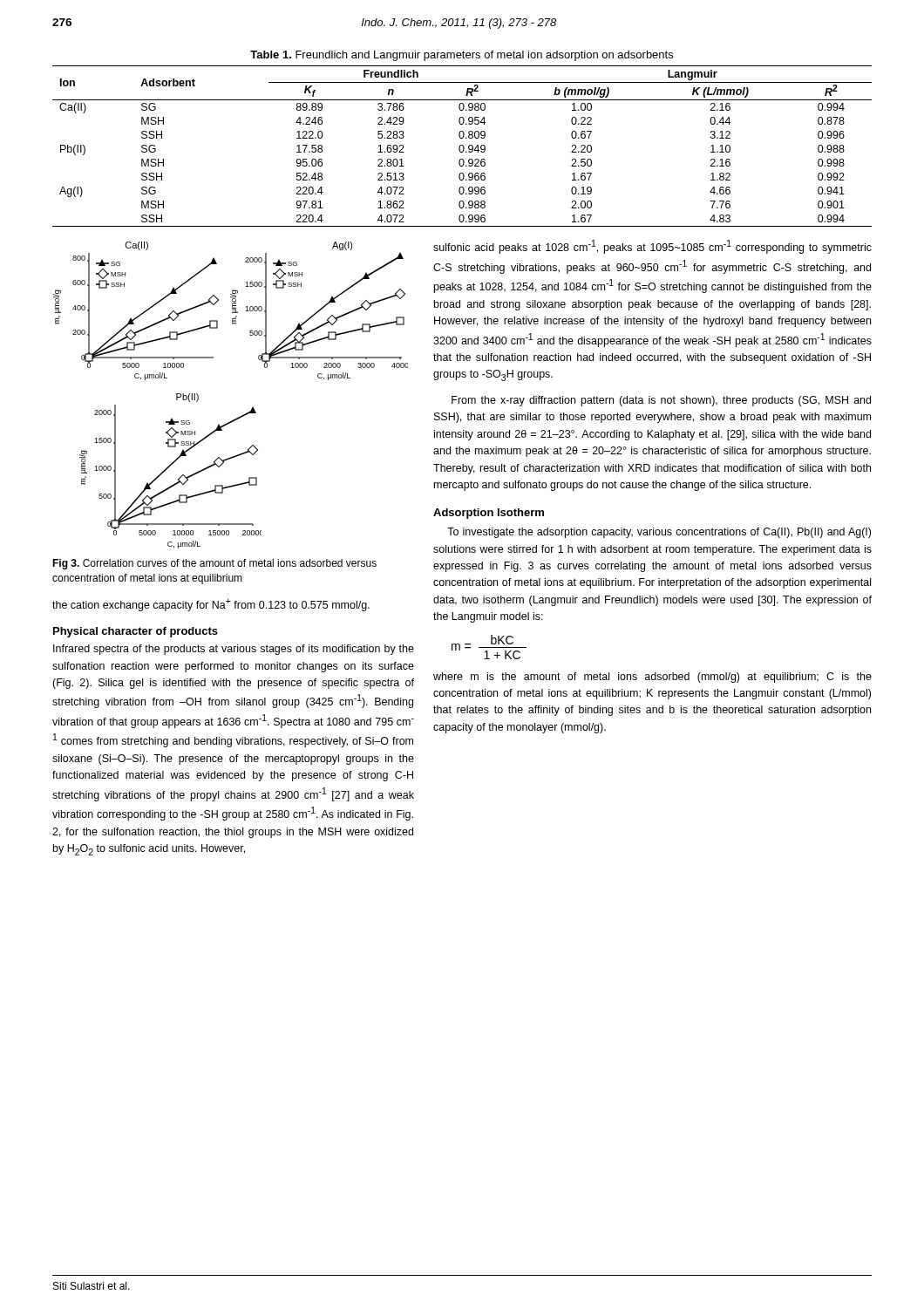924x1308 pixels.
Task: Find the region starting "Physical character of products"
Action: click(135, 631)
